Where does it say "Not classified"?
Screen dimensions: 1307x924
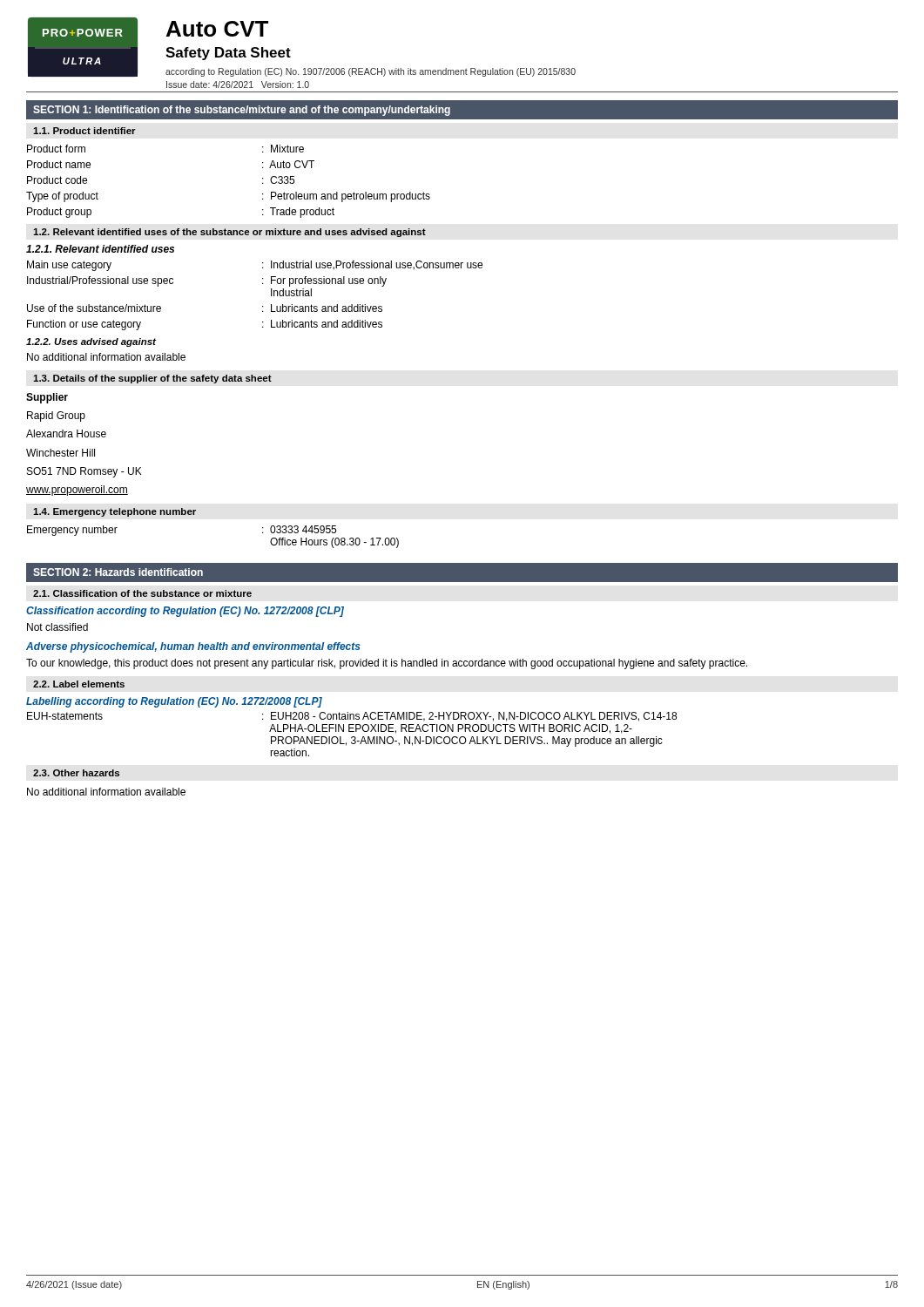57,627
